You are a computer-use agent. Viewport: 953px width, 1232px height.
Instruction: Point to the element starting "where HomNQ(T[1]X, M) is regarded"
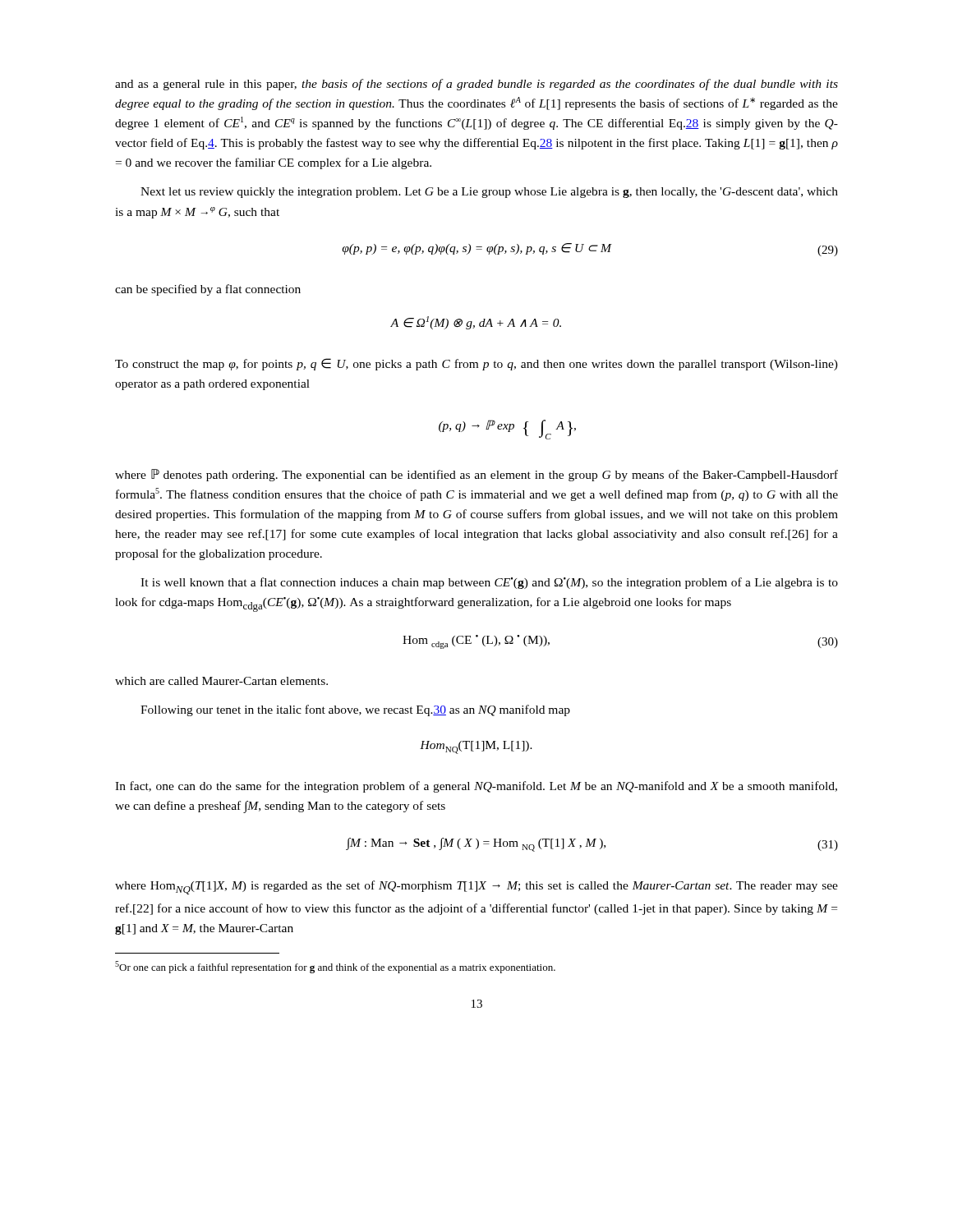pos(476,906)
